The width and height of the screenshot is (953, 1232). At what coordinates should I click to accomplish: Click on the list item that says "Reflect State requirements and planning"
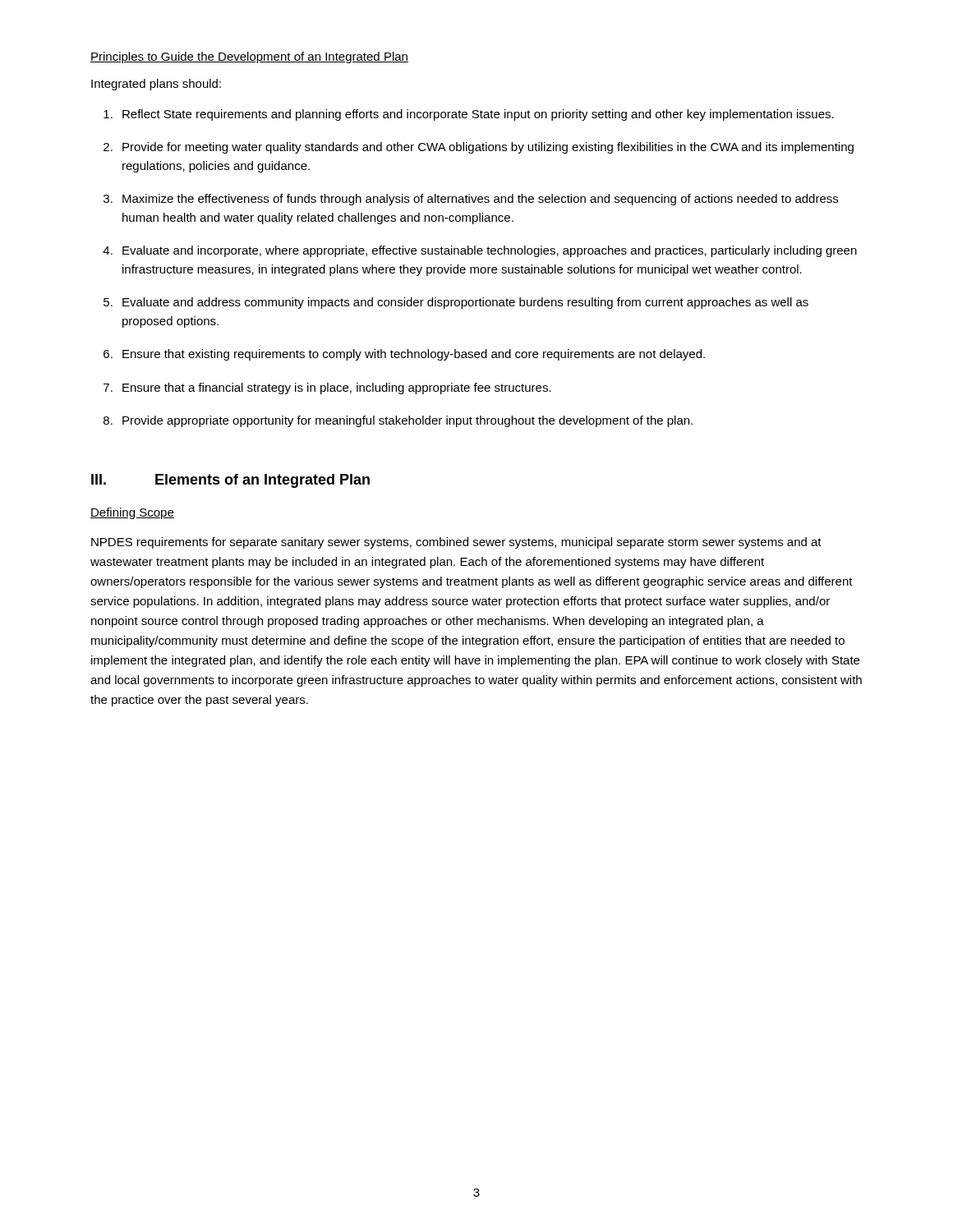click(x=478, y=113)
